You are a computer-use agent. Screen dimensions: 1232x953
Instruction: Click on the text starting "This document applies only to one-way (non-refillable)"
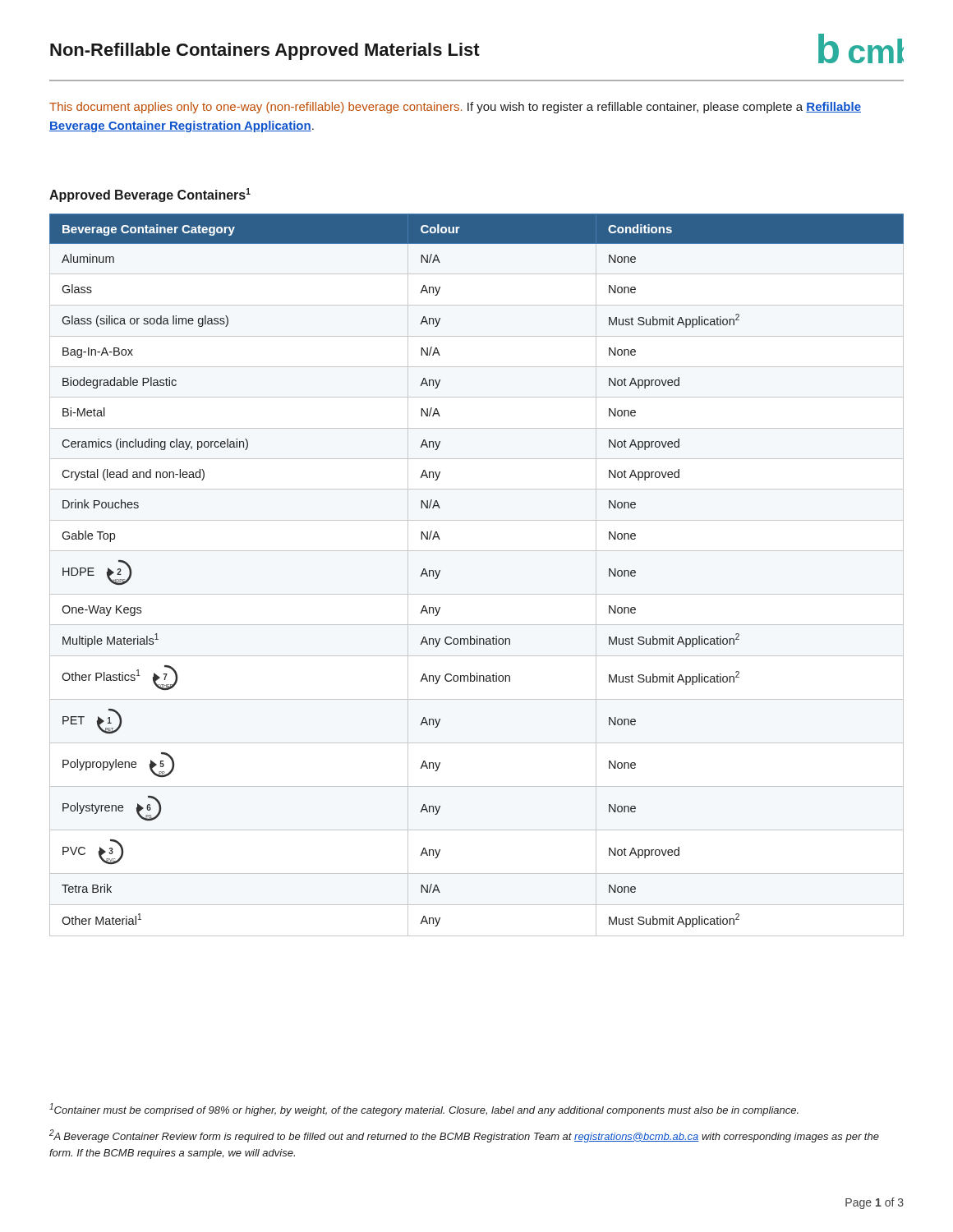pyautogui.click(x=455, y=116)
